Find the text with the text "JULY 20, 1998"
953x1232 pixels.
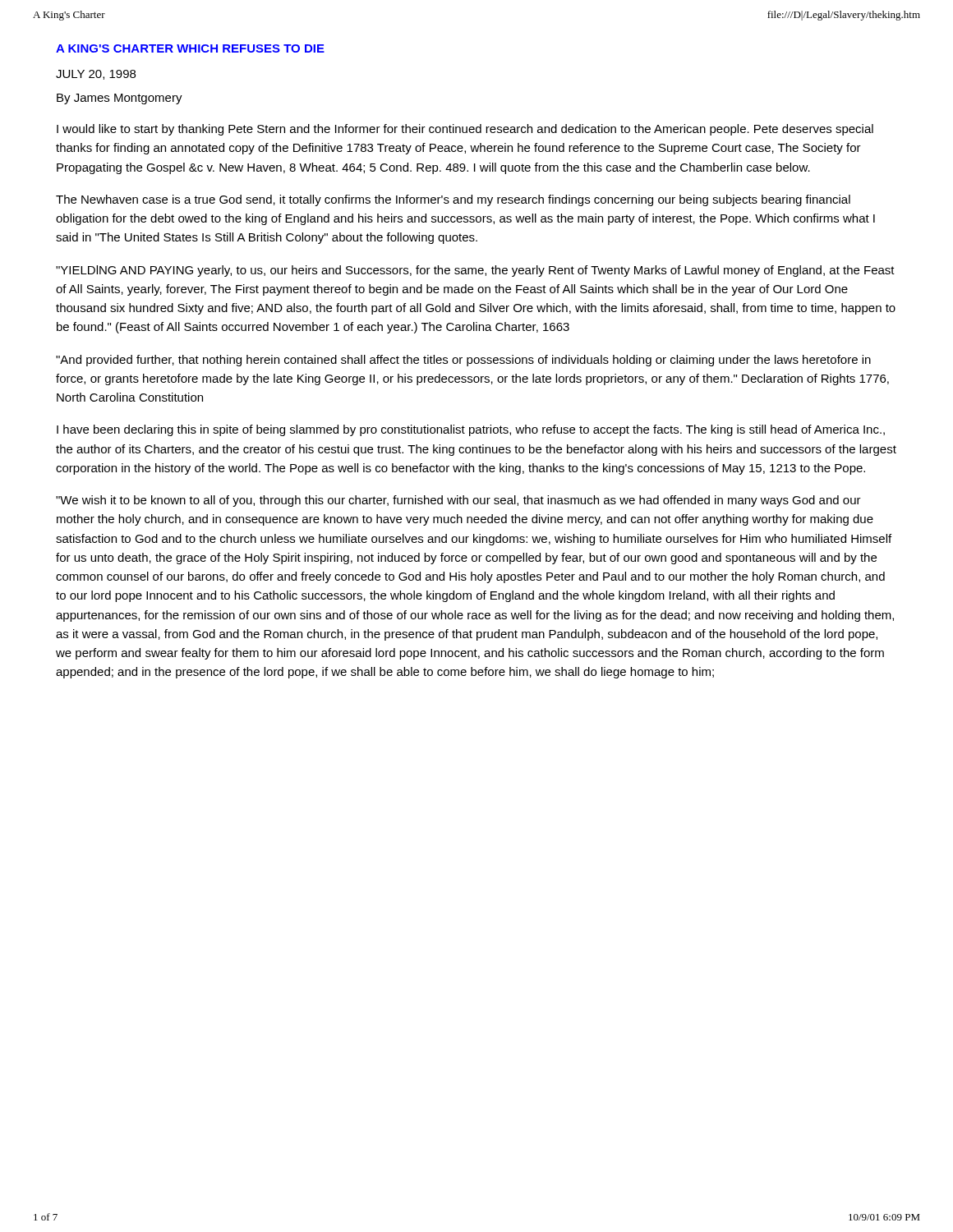[96, 73]
